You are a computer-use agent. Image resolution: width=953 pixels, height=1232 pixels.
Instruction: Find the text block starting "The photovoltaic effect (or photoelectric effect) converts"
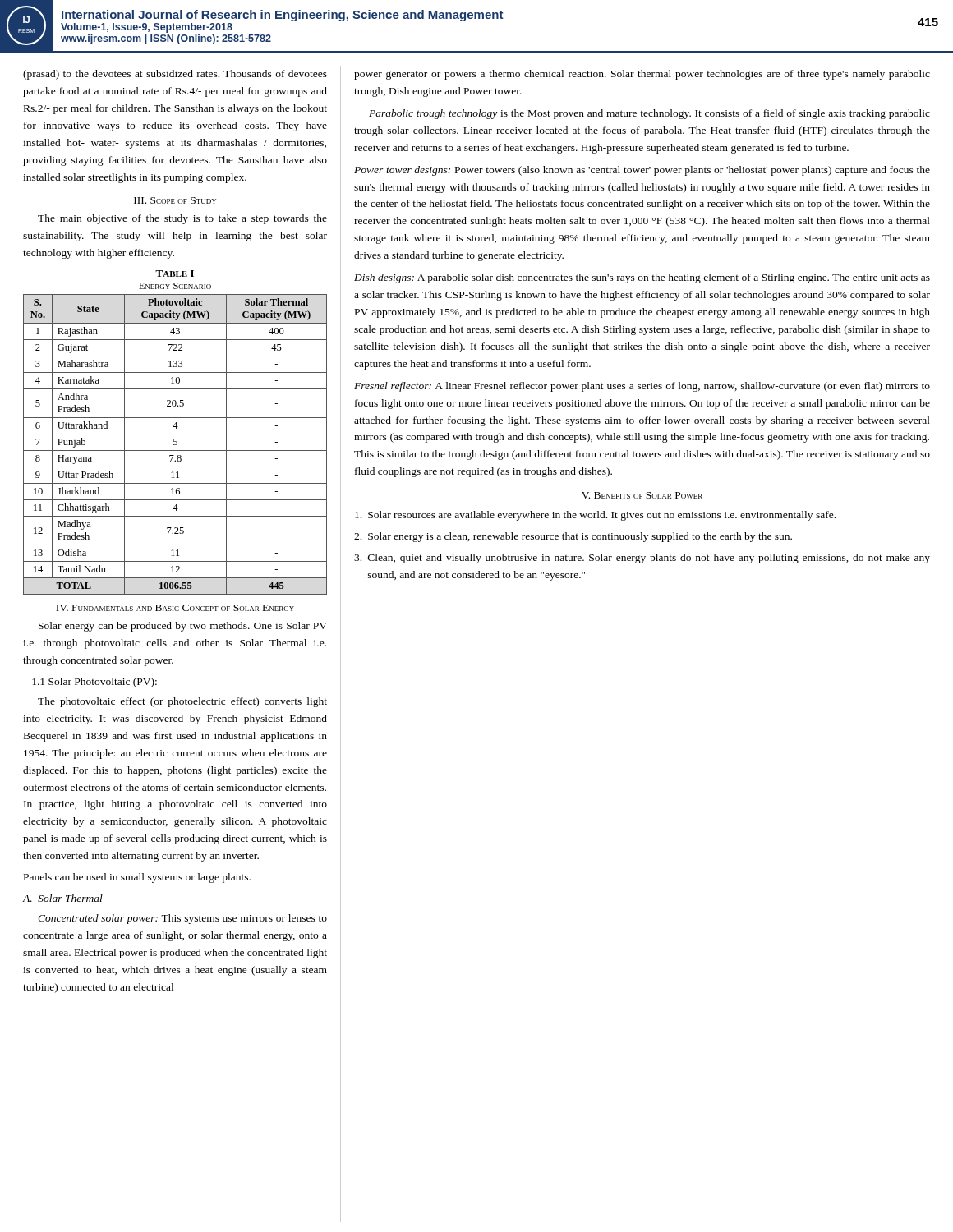pyautogui.click(x=175, y=778)
